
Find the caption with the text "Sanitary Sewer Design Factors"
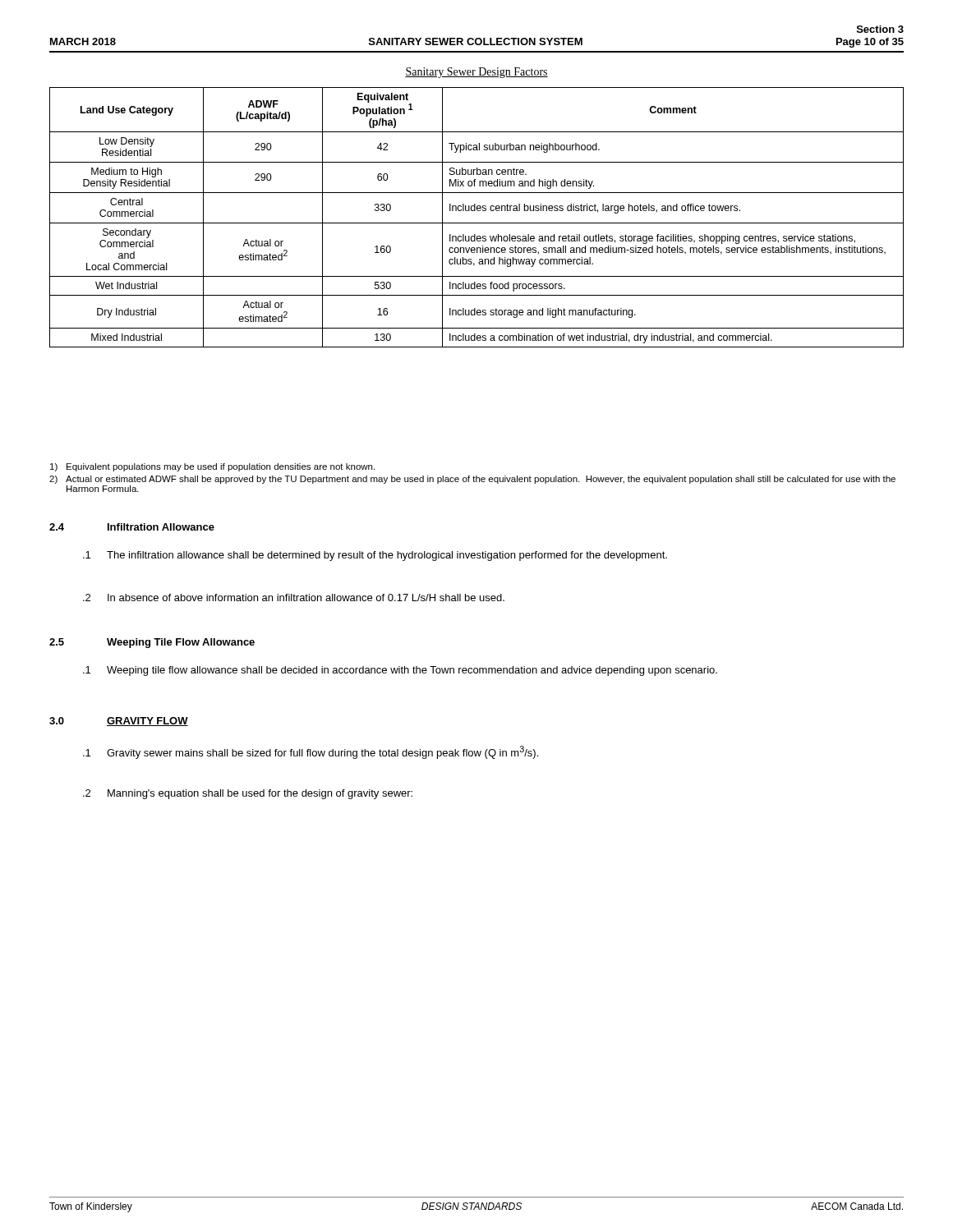coord(476,72)
